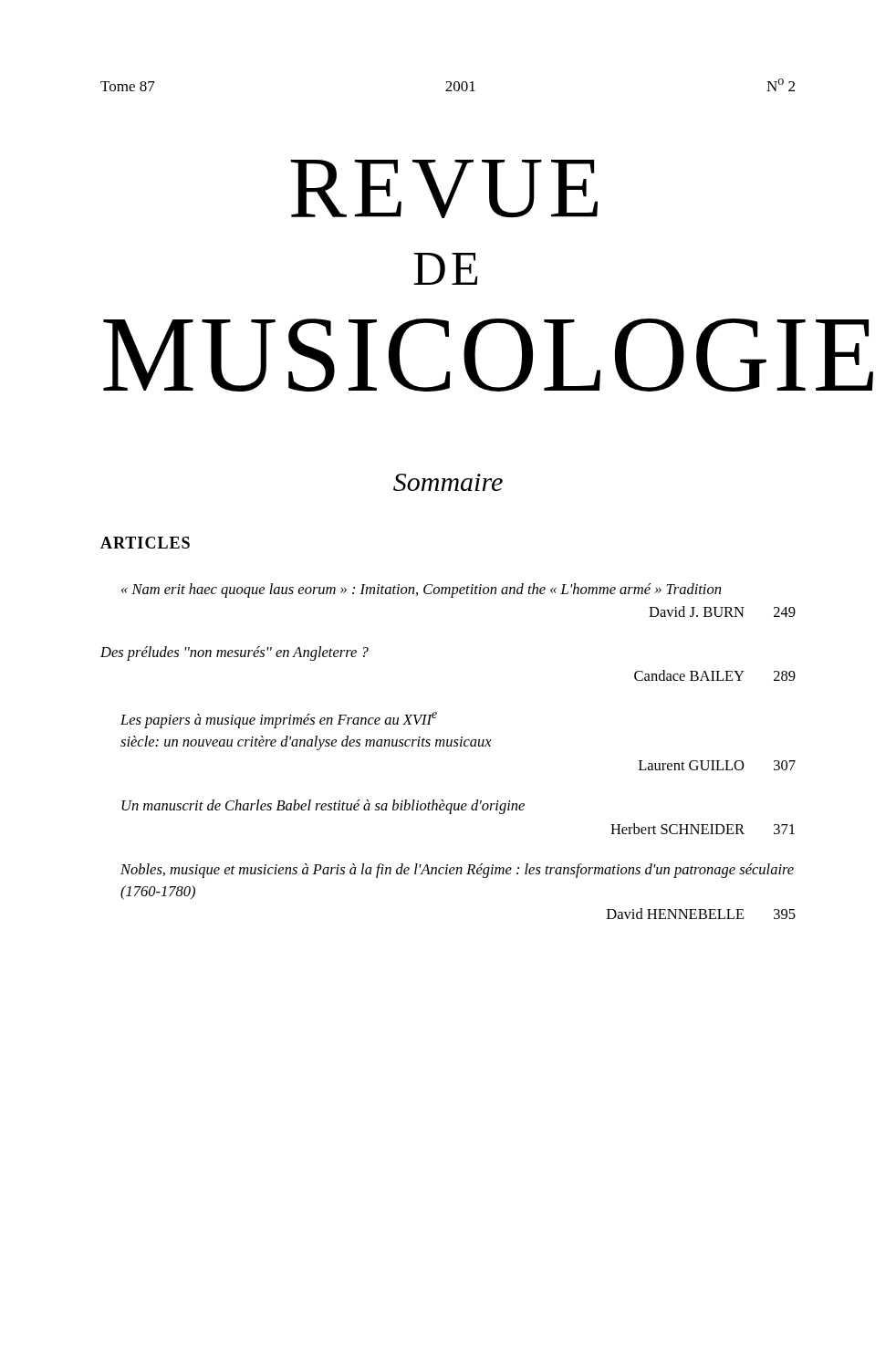Navigate to the text block starting "Un manuscrit de Charles Babel"
Screen dimensions: 1369x896
pos(448,817)
